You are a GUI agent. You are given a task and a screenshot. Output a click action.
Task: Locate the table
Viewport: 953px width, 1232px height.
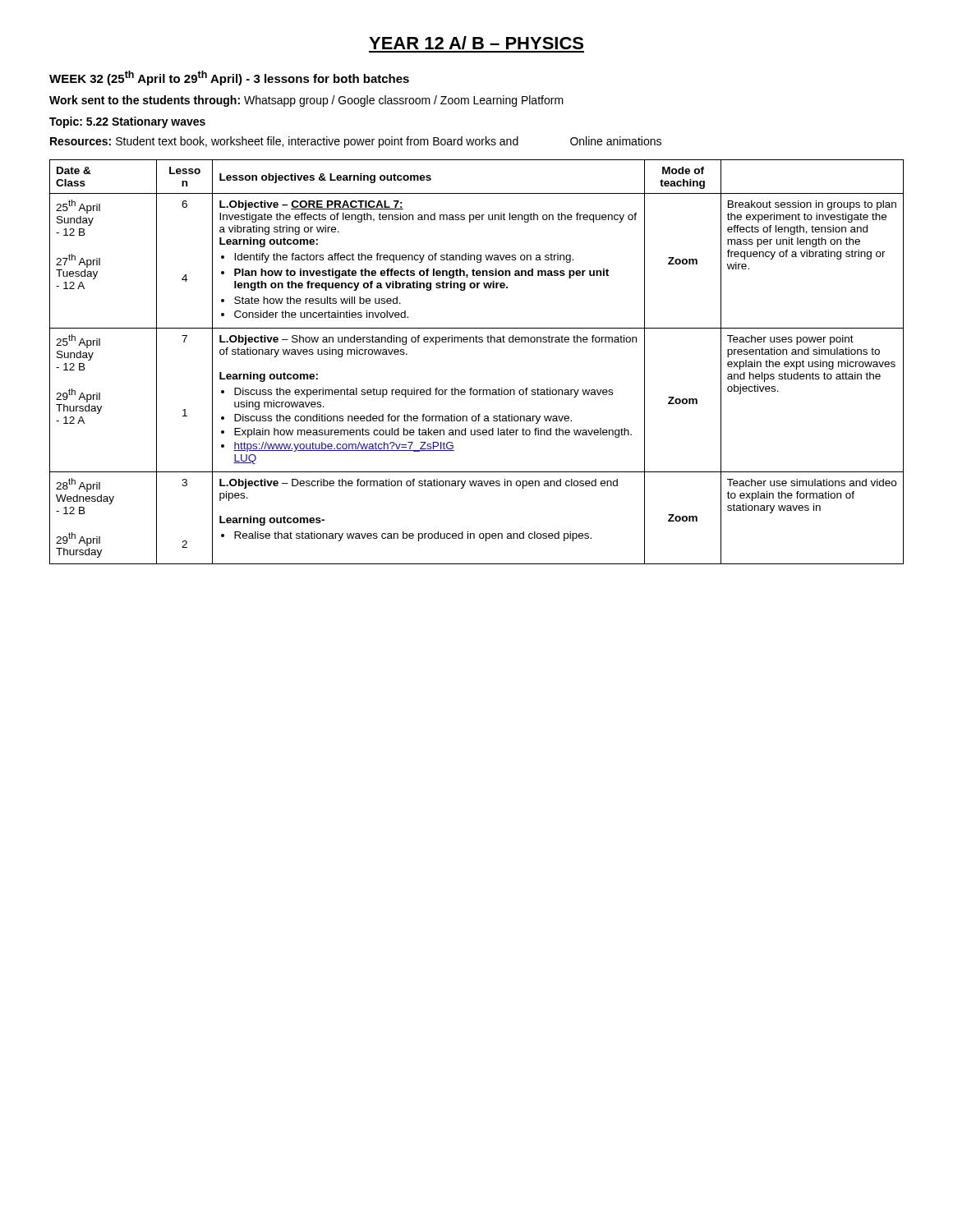(476, 362)
